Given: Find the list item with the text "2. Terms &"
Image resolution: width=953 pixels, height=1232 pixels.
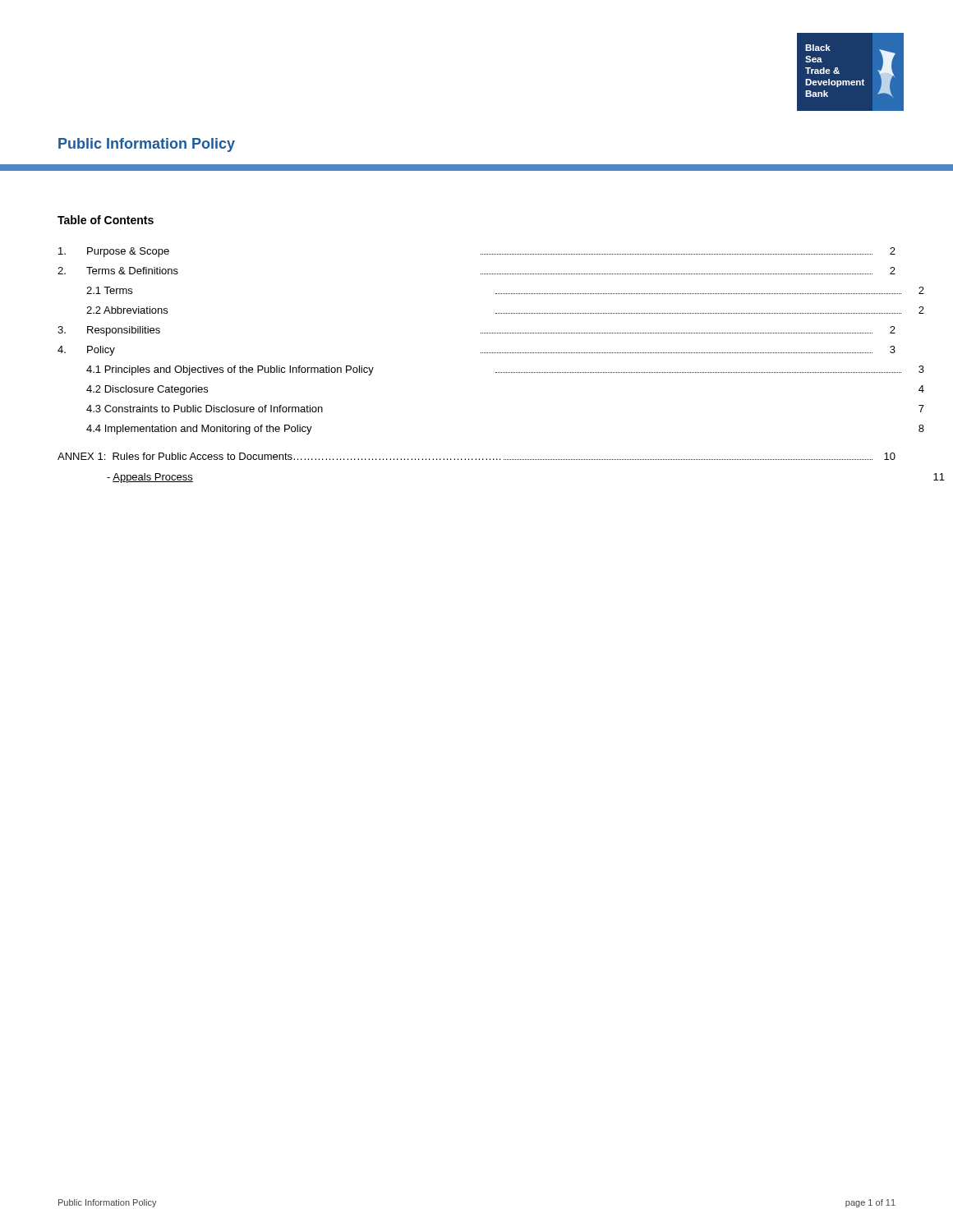Looking at the screenshot, I should point(476,271).
